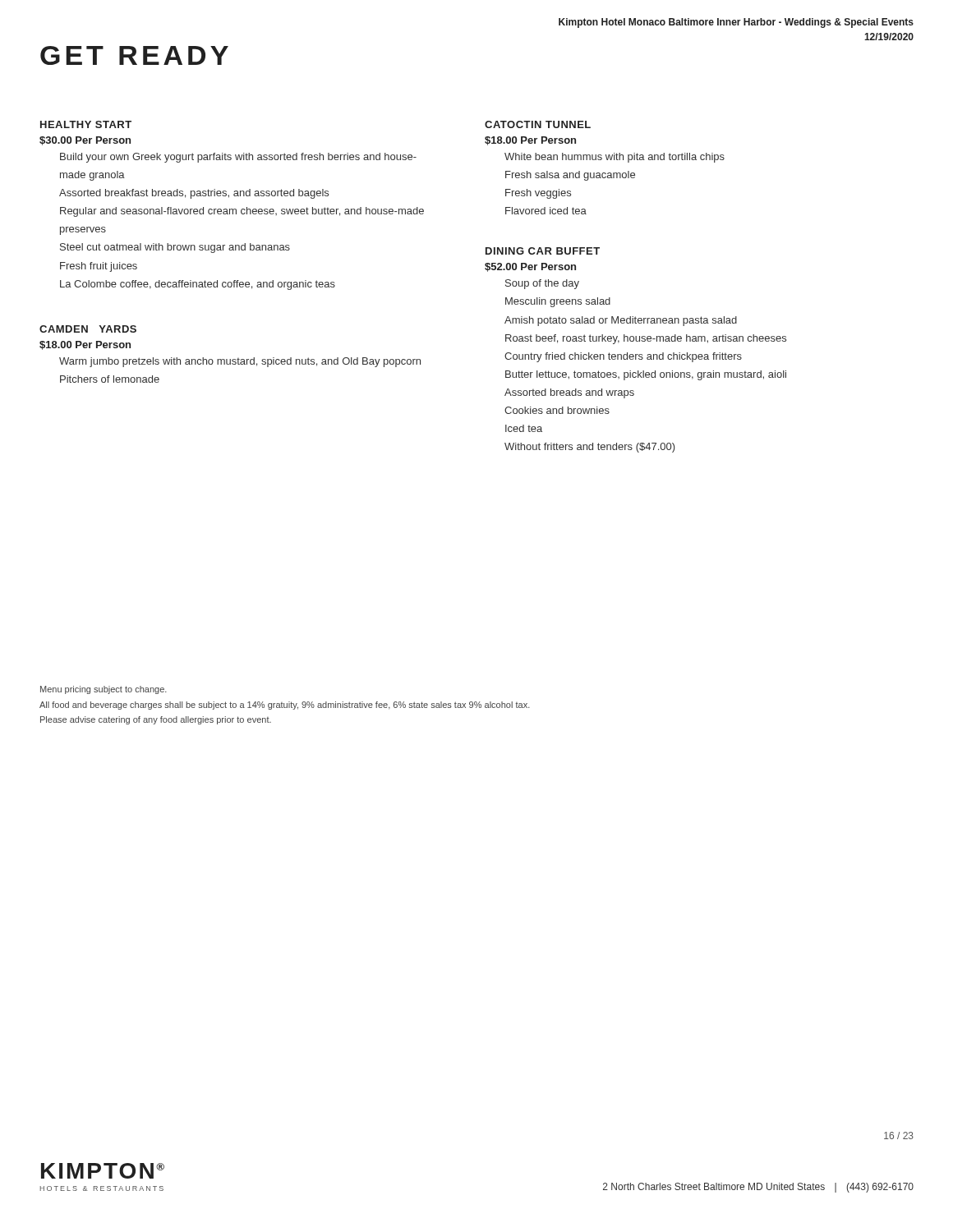Click on the block starting "Fresh fruit juices"
The width and height of the screenshot is (953, 1232).
click(x=98, y=265)
